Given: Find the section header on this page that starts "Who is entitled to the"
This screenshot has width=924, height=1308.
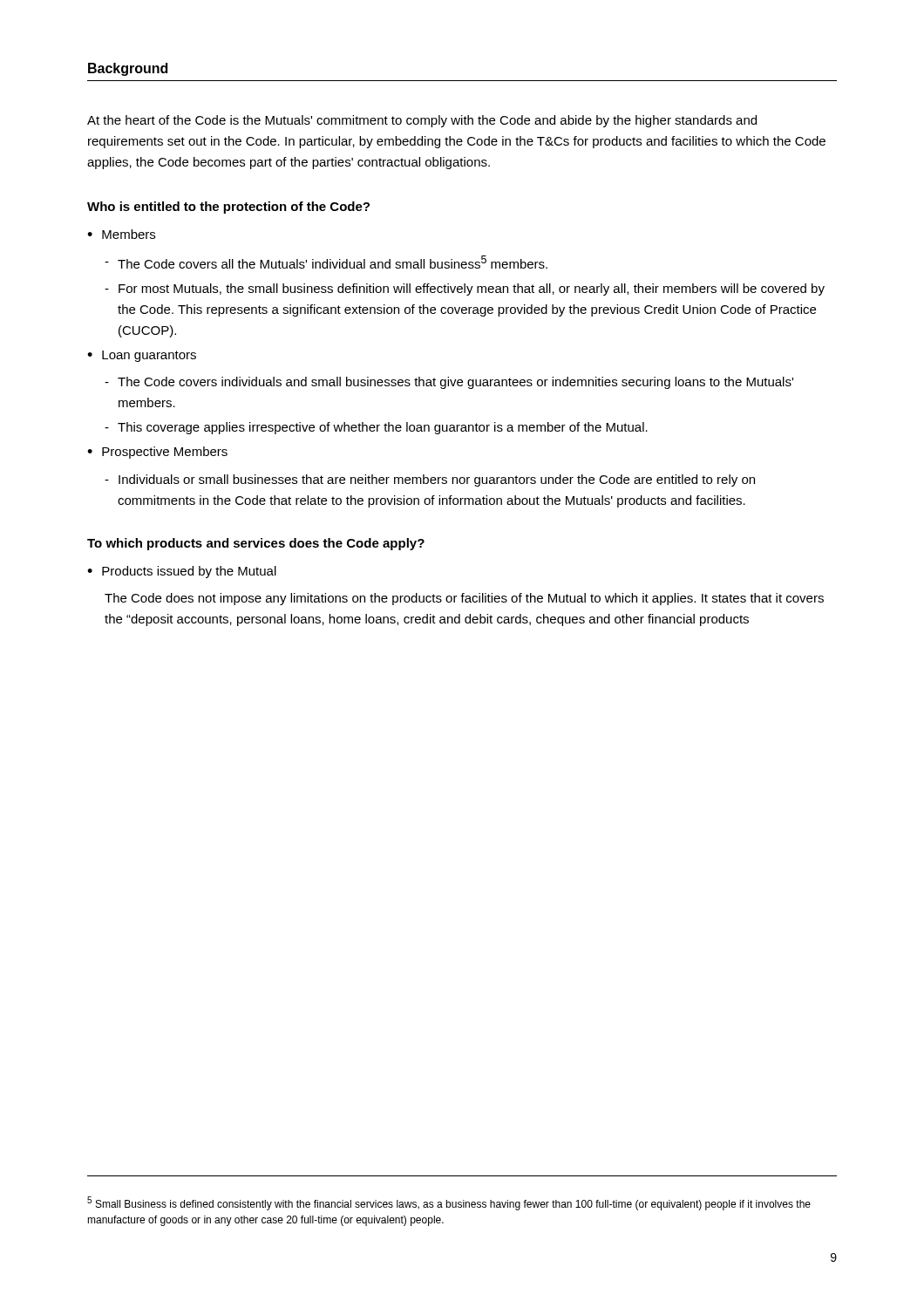Looking at the screenshot, I should click(x=228, y=208).
